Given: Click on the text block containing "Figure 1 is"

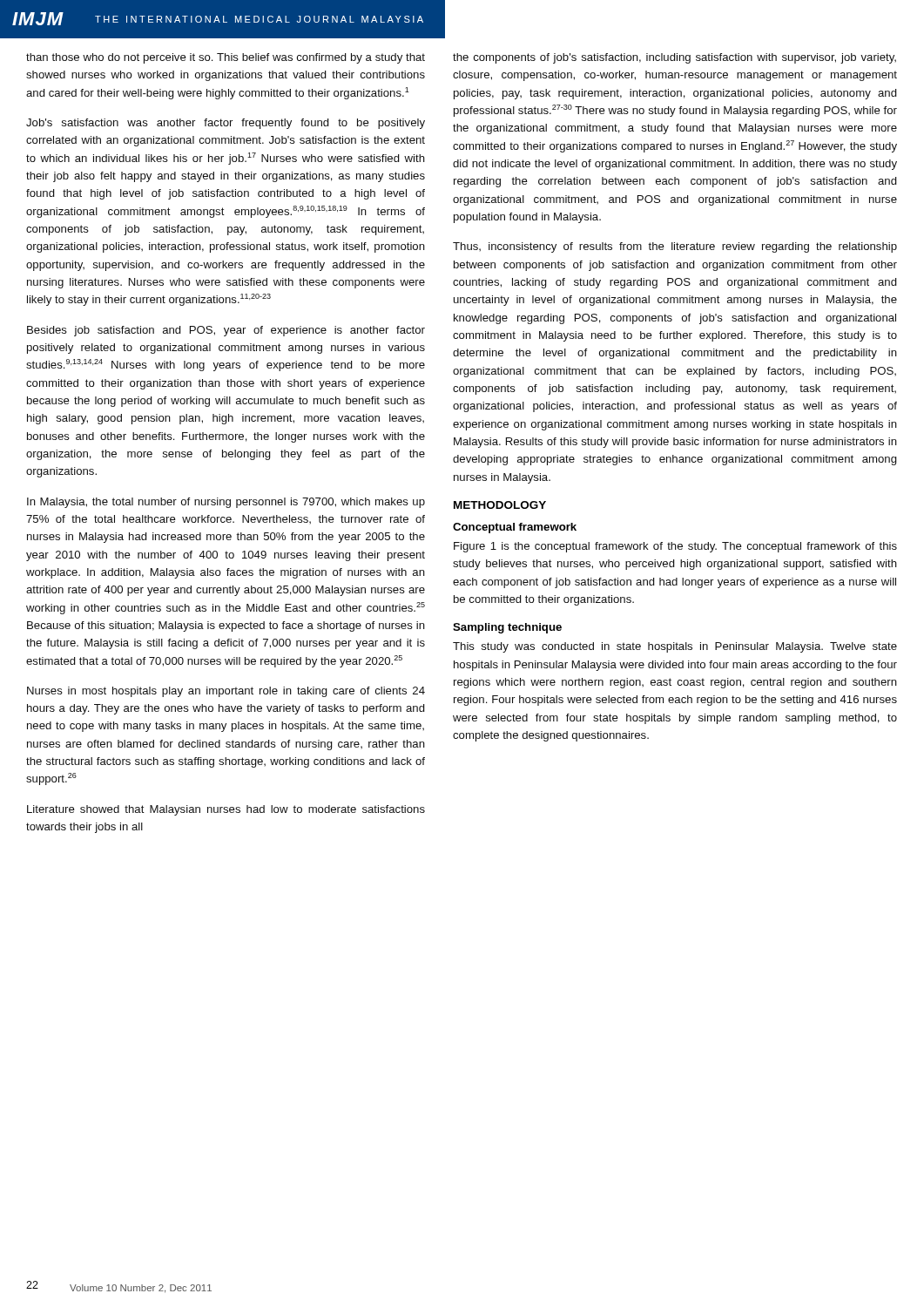Looking at the screenshot, I should [x=675, y=572].
